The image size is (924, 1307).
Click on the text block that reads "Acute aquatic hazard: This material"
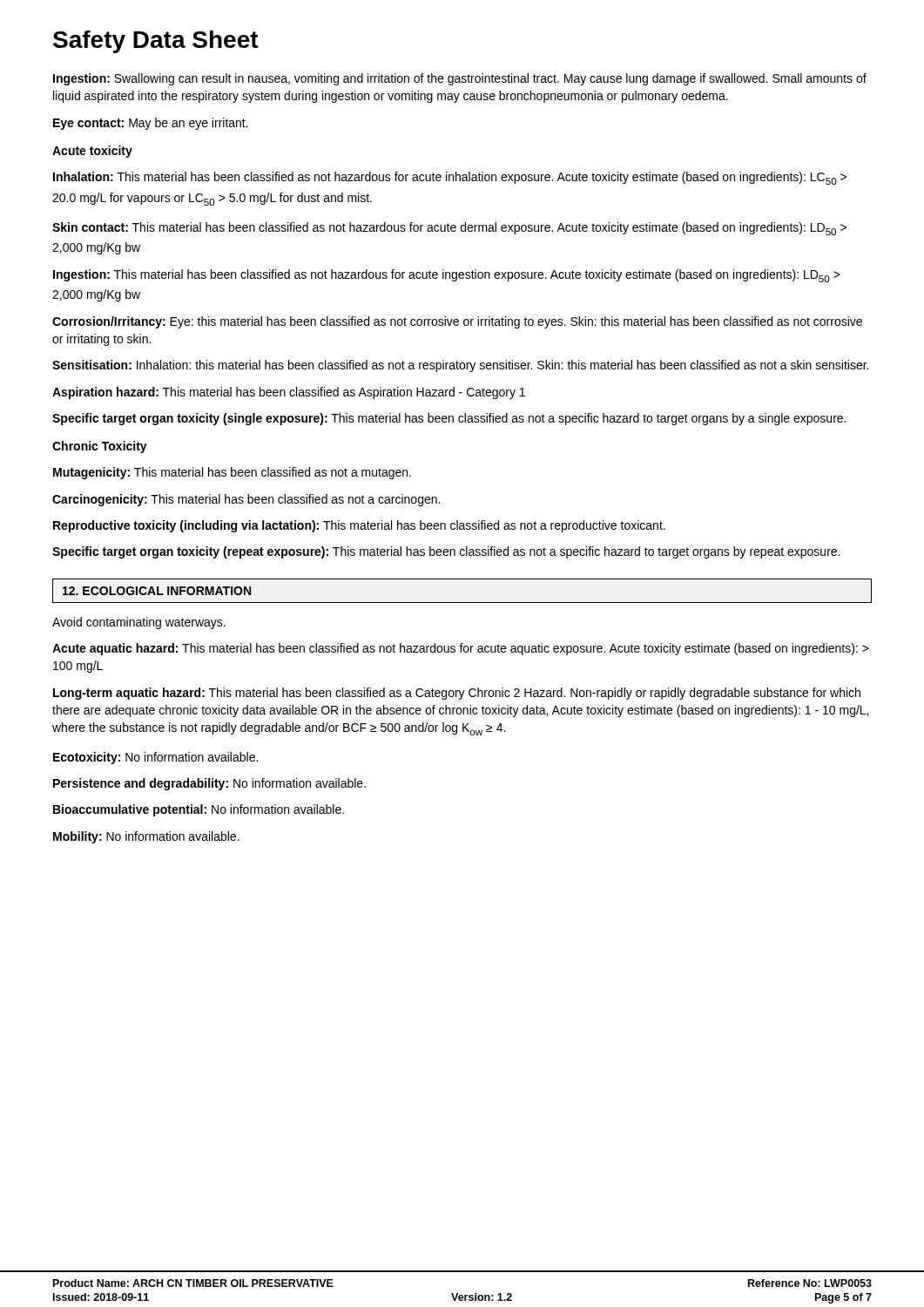point(462,657)
